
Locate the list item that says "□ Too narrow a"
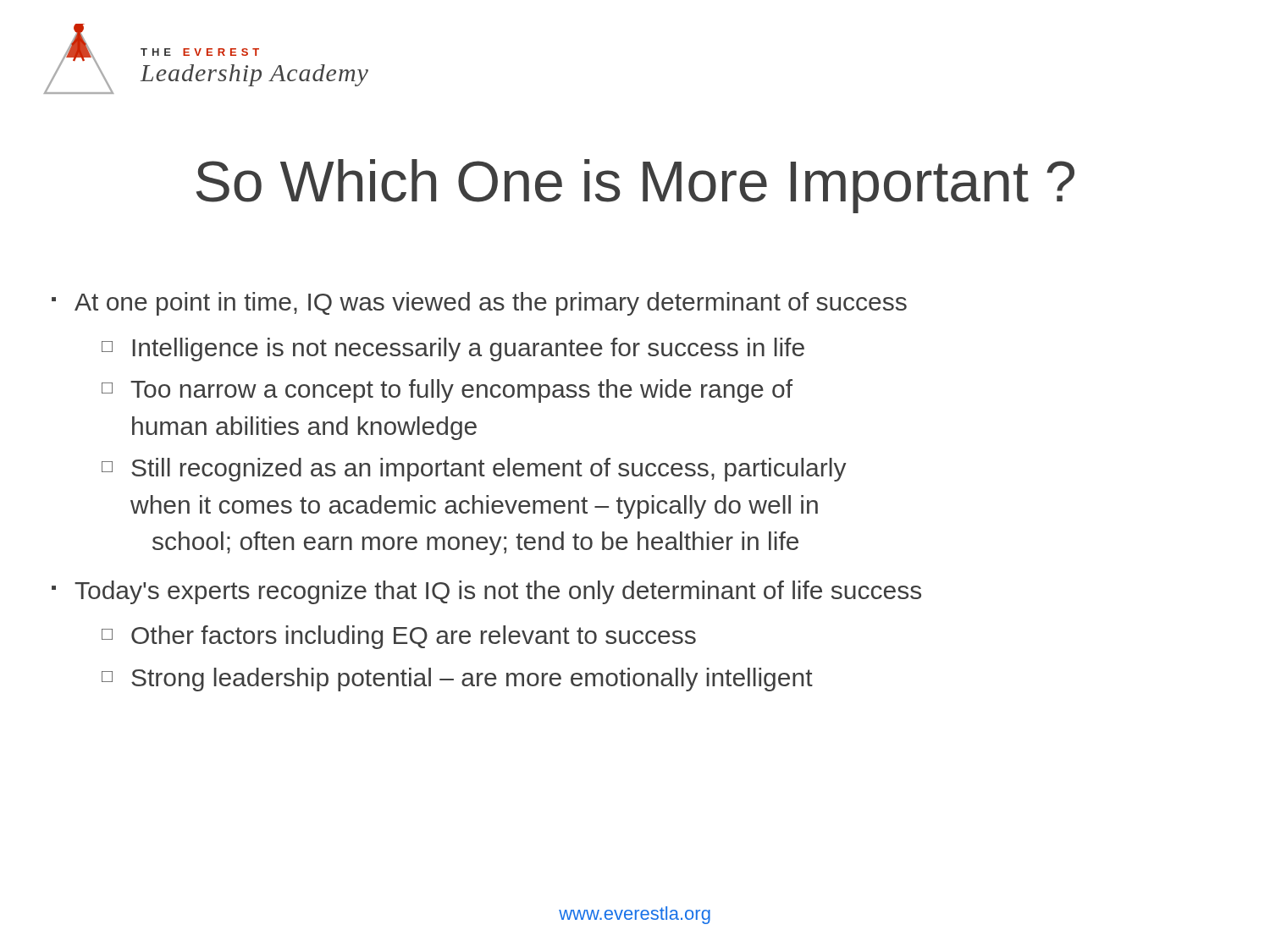(x=660, y=407)
